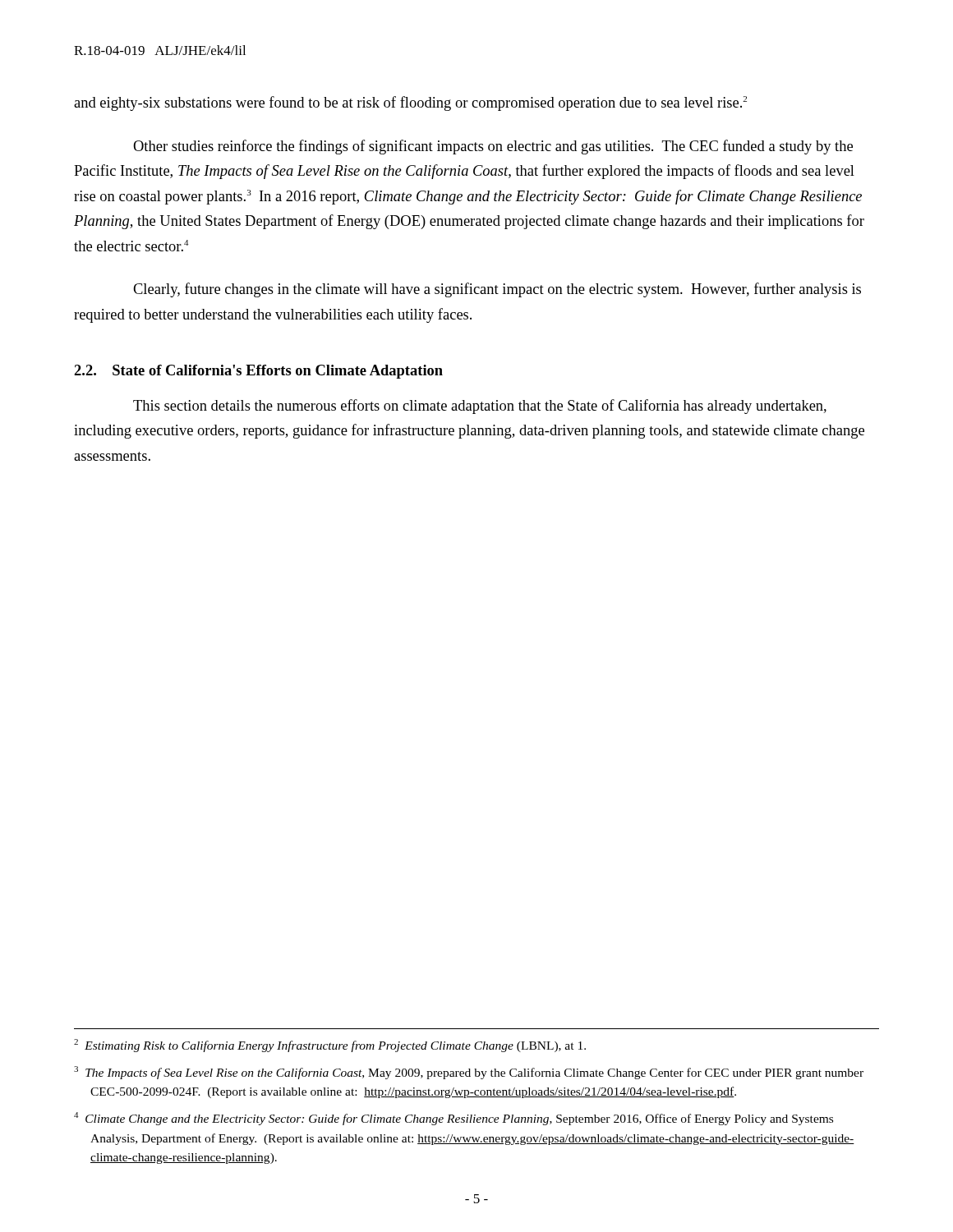Viewport: 953px width, 1232px height.
Task: Navigate to the region starting "Clearly, future changes in"
Action: pos(468,302)
